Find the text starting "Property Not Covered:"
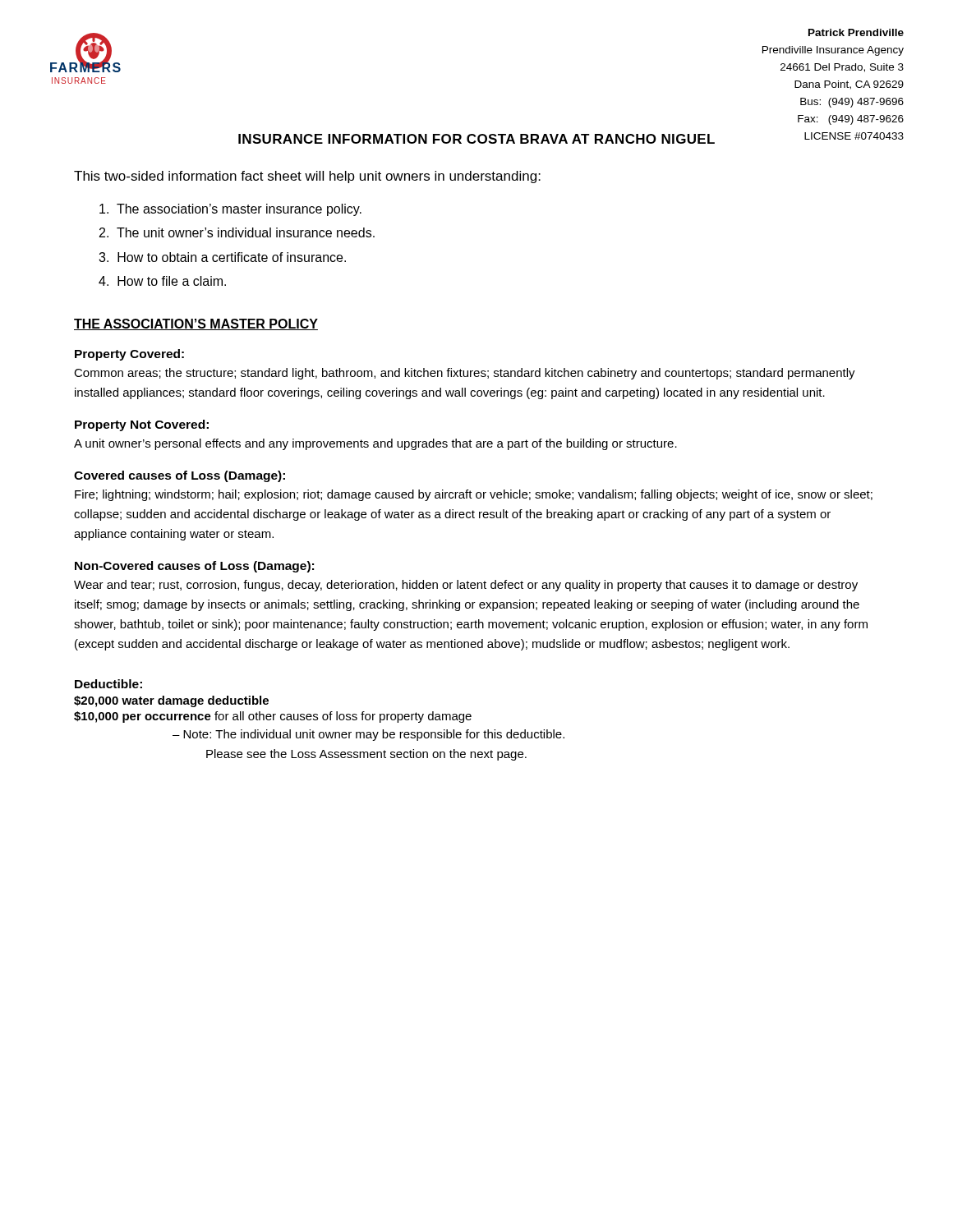 [x=142, y=424]
